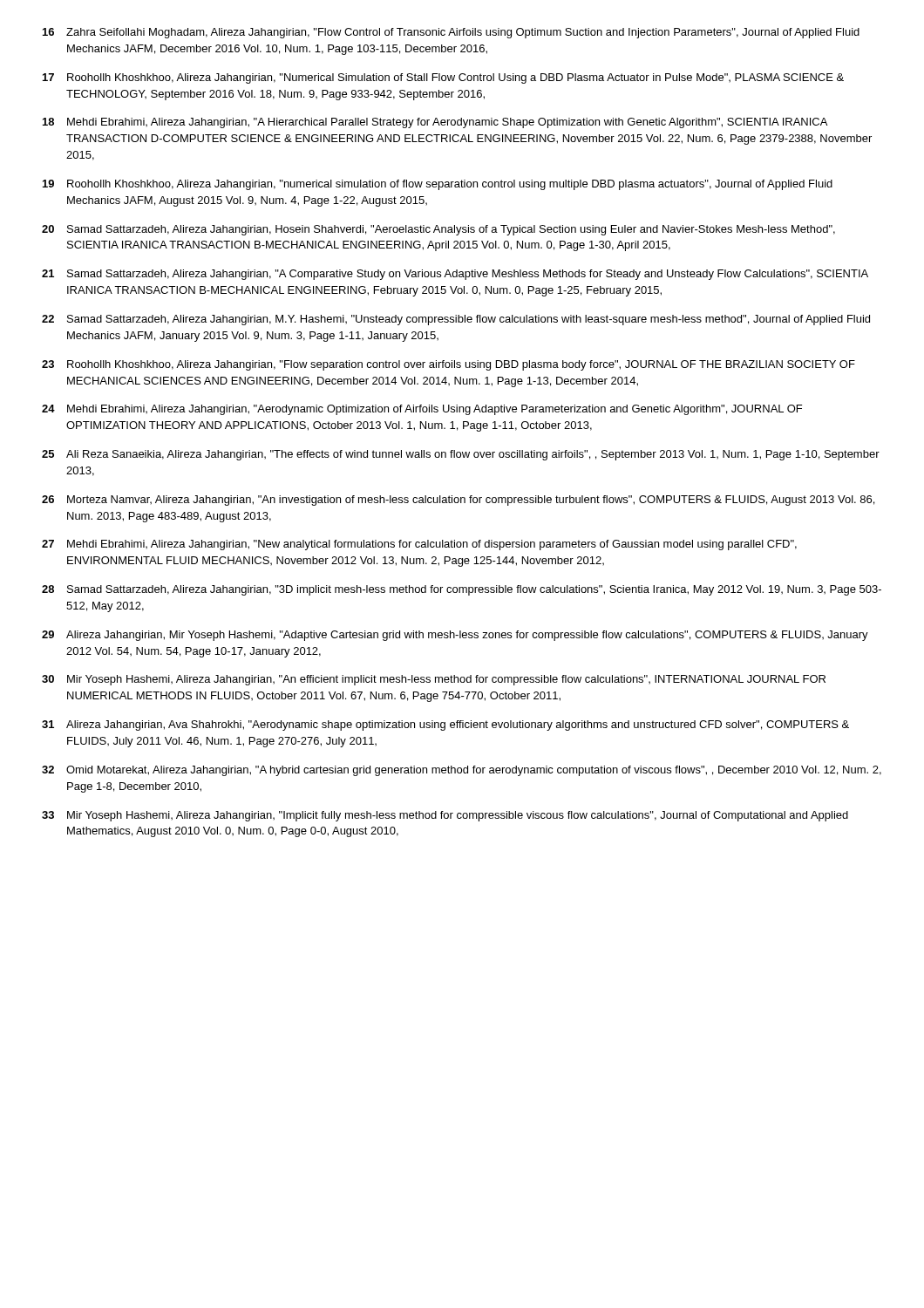Find the element starting "28 Samad Sattarzadeh, Alireza Jahangirian, "3D"
The width and height of the screenshot is (924, 1308).
pyautogui.click(x=462, y=598)
